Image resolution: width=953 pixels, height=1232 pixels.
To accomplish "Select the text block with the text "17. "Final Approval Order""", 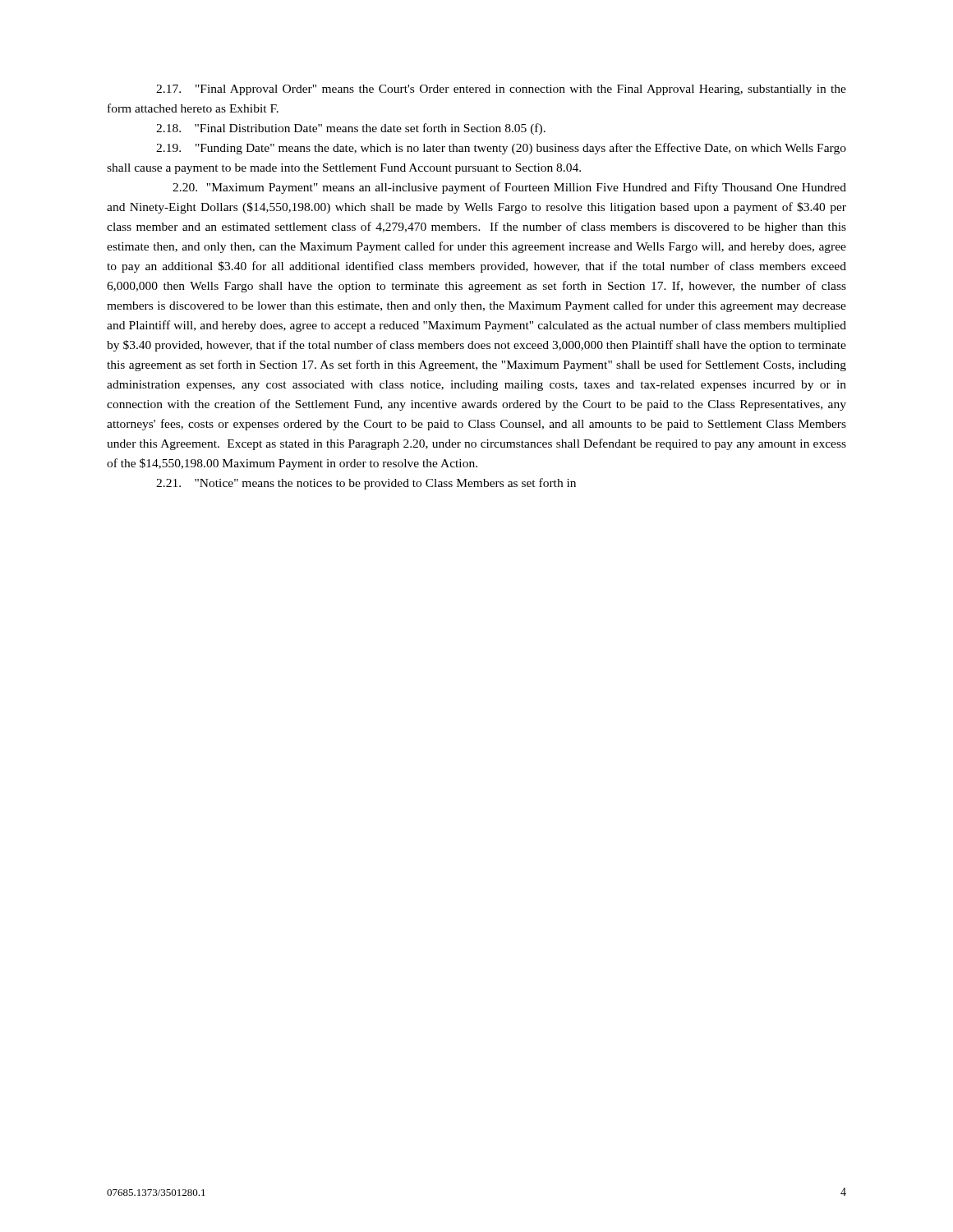I will [476, 286].
